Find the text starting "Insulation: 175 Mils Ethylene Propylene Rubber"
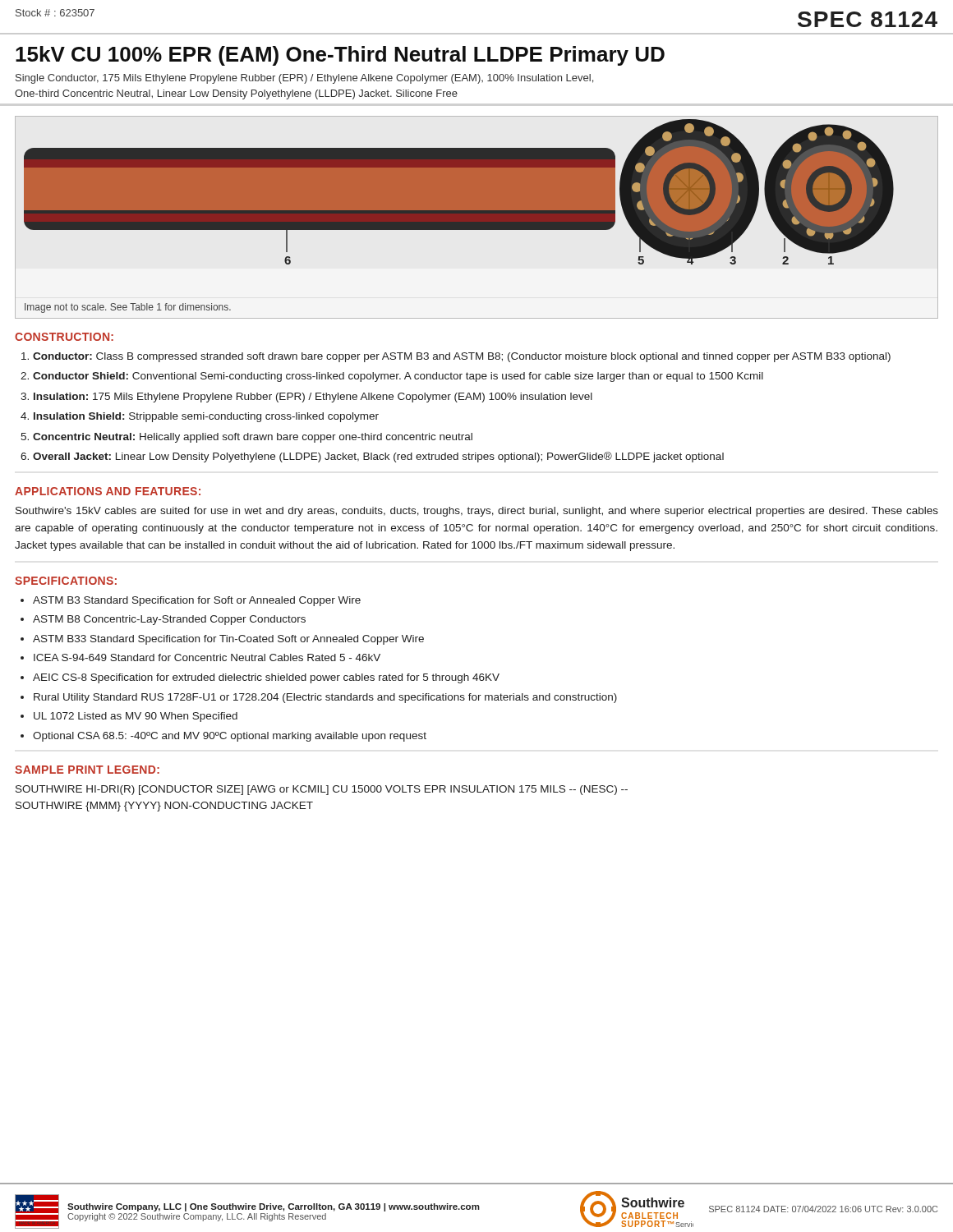 click(313, 396)
